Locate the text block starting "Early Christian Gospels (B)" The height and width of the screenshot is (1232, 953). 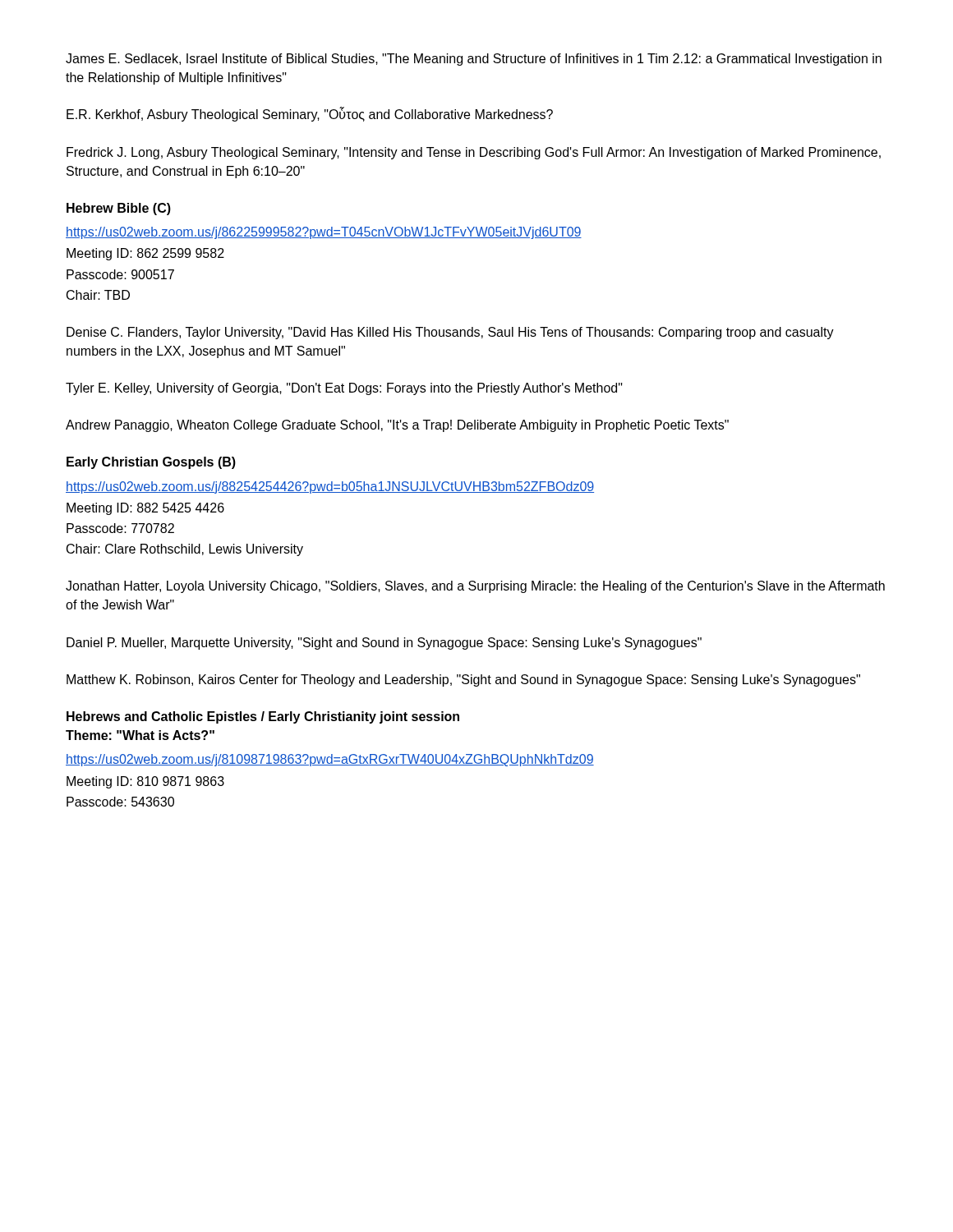pyautogui.click(x=151, y=462)
